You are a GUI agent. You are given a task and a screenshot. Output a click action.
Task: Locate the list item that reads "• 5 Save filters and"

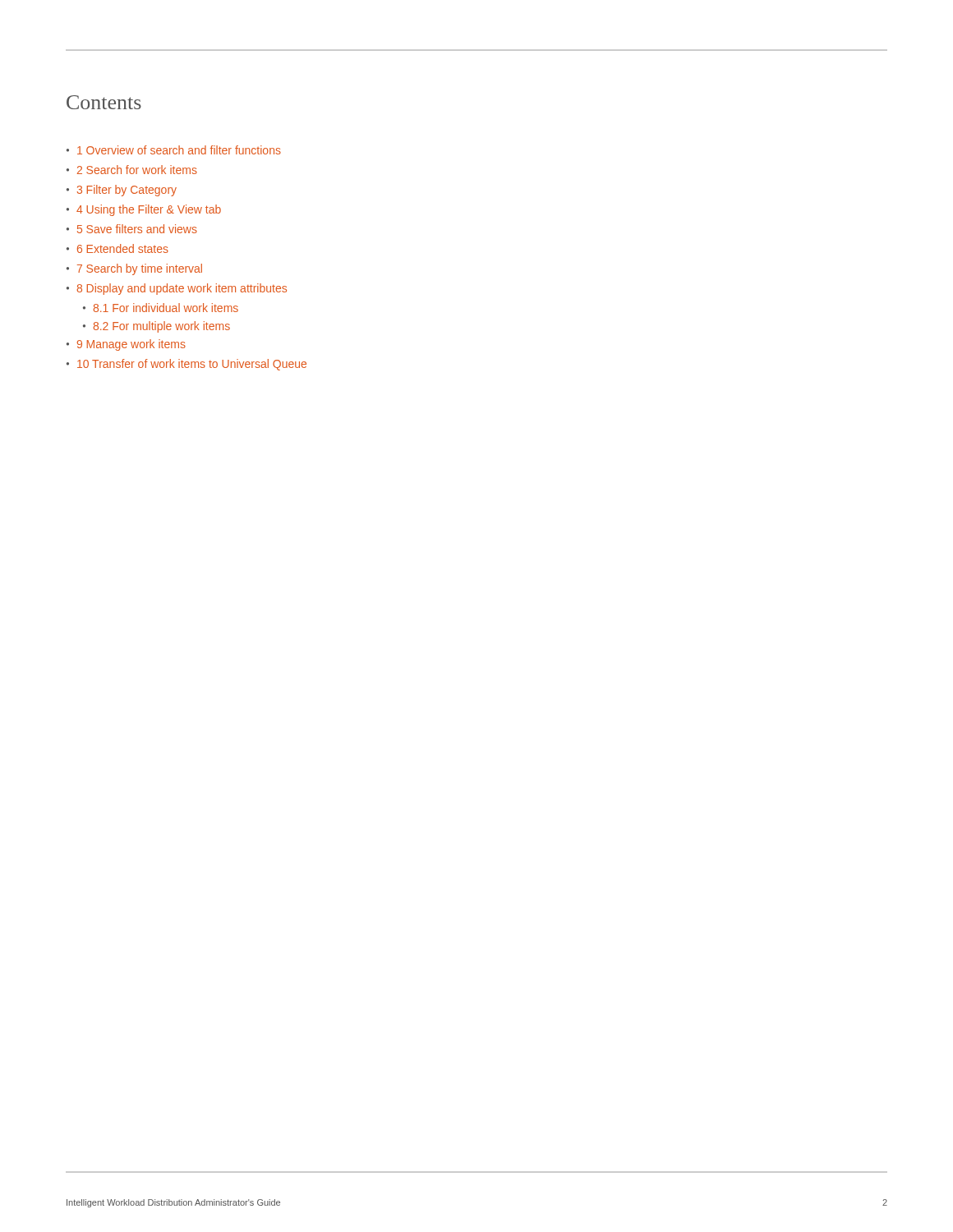pos(131,230)
